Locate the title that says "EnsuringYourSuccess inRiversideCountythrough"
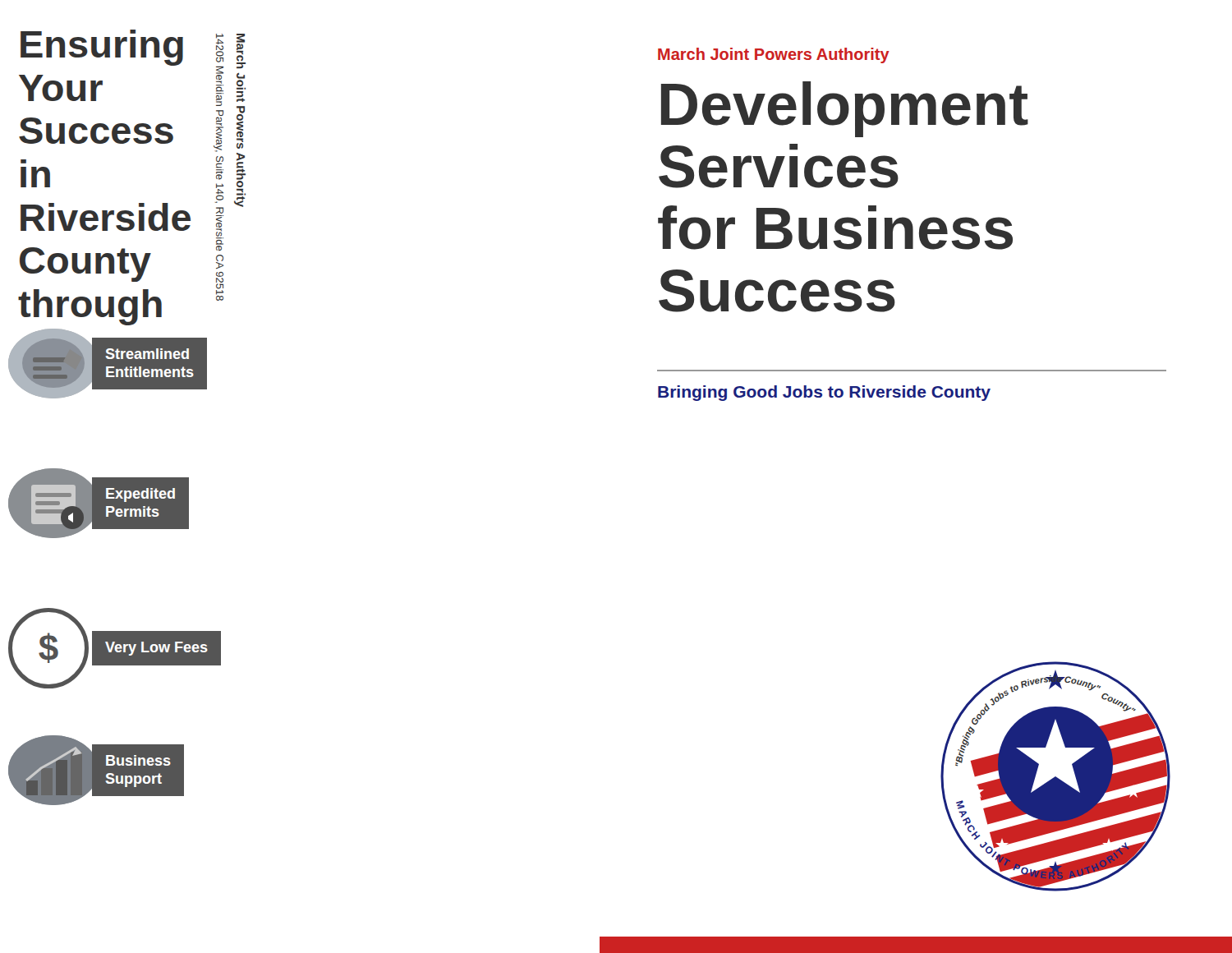Screen dimensions: 953x1232 102,48
